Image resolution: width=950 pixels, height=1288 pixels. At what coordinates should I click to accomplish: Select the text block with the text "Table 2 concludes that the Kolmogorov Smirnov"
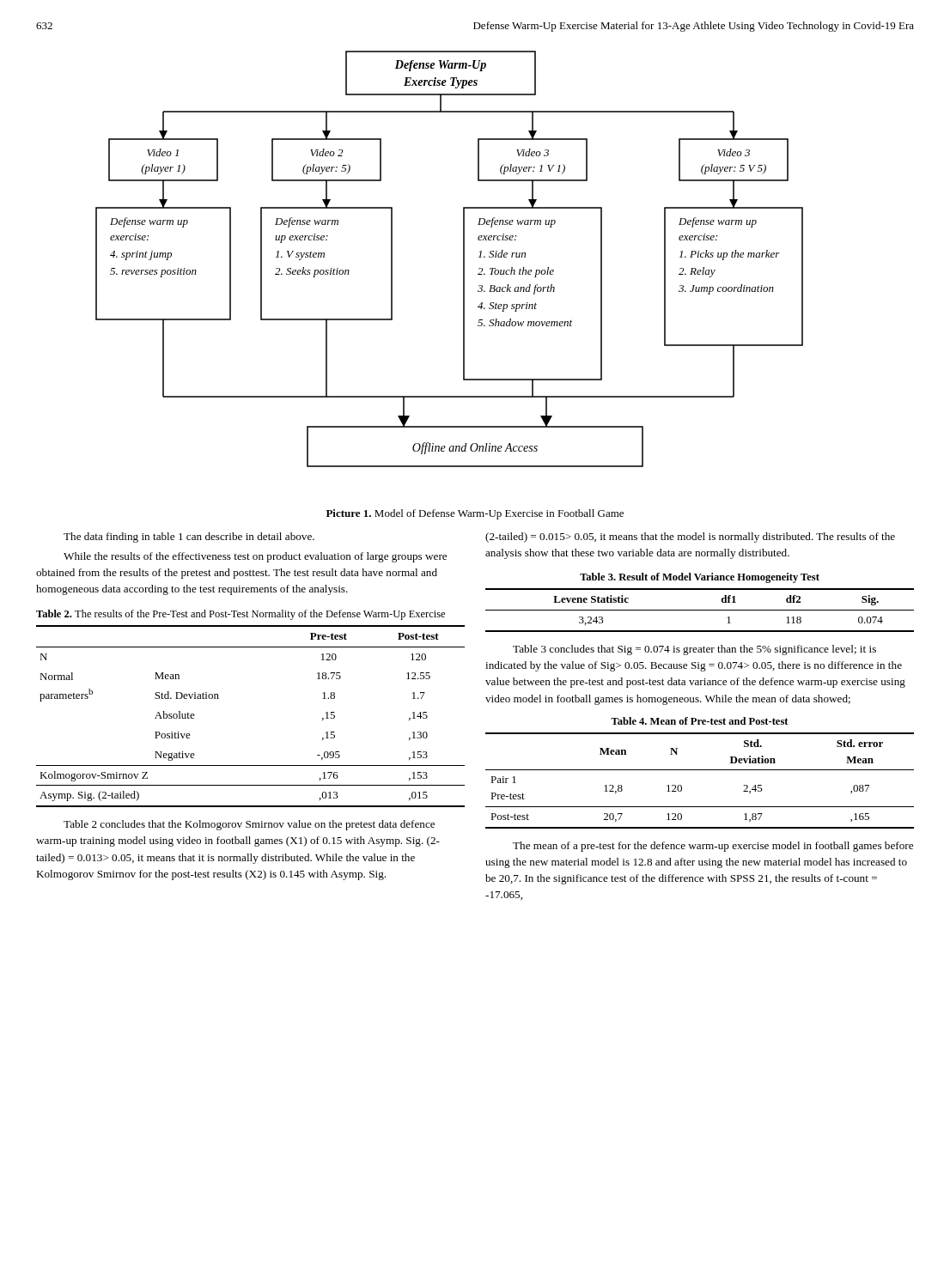238,849
